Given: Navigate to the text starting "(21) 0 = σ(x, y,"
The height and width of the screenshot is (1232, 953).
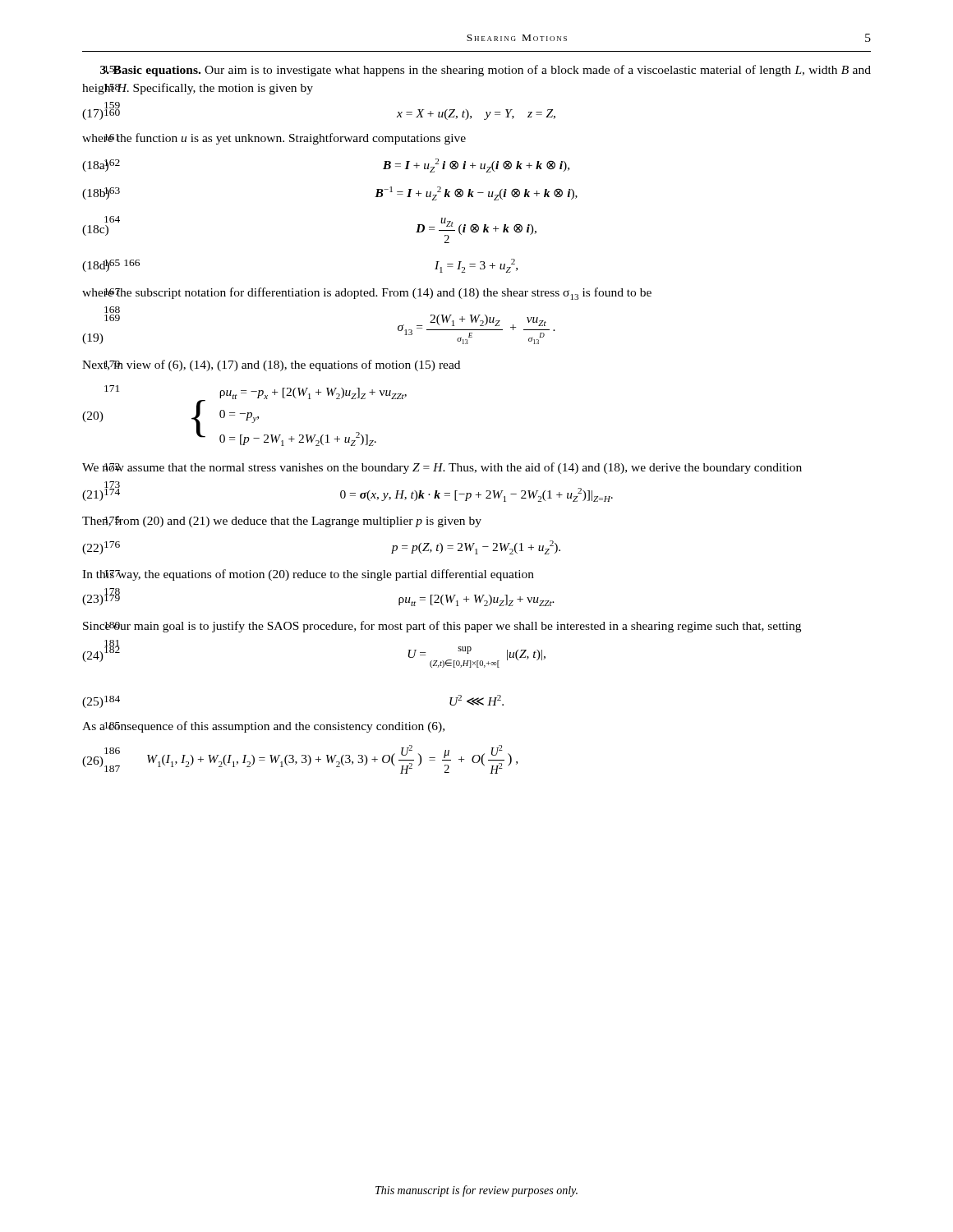Looking at the screenshot, I should tap(449, 494).
